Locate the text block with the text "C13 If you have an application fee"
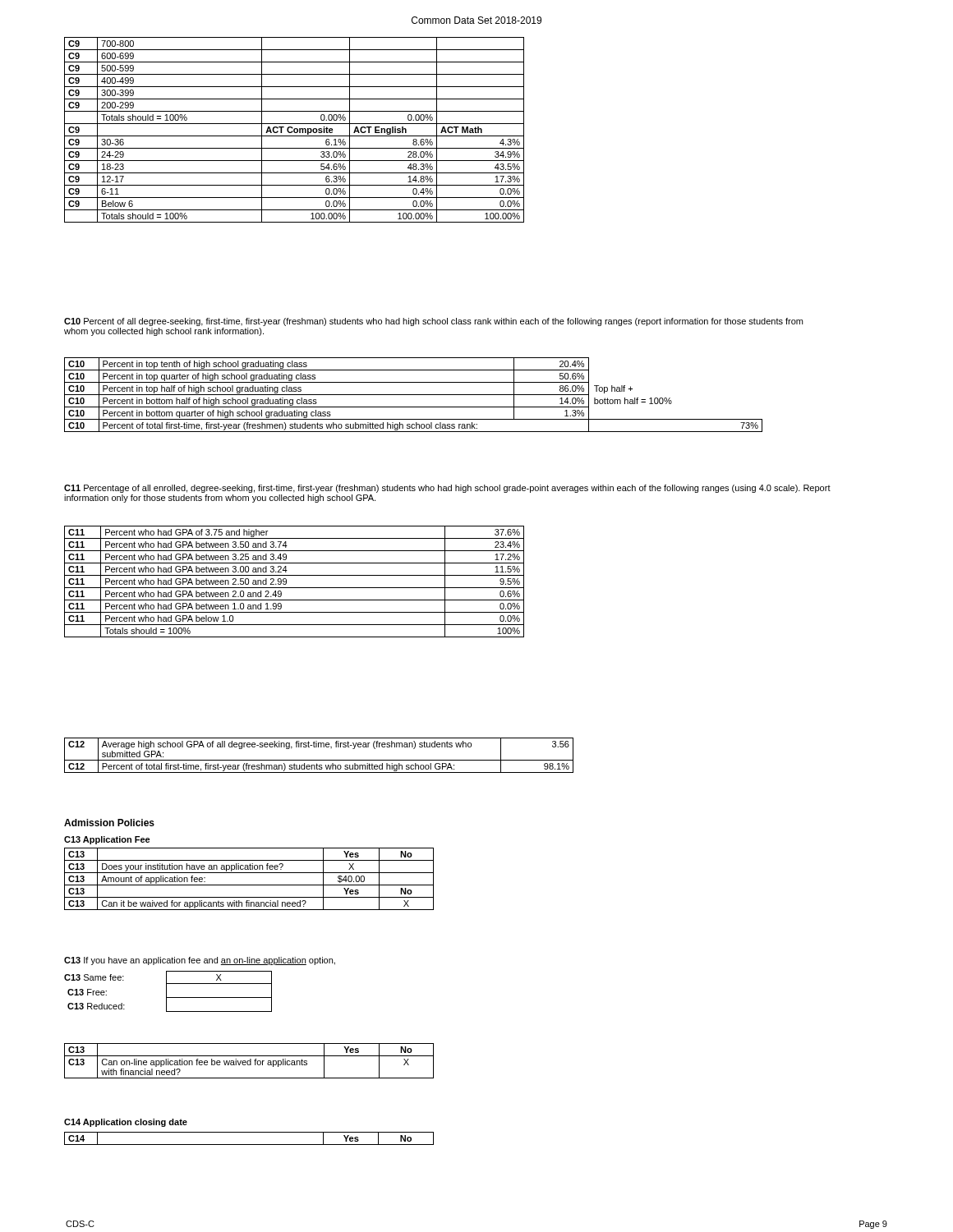 pos(200,960)
